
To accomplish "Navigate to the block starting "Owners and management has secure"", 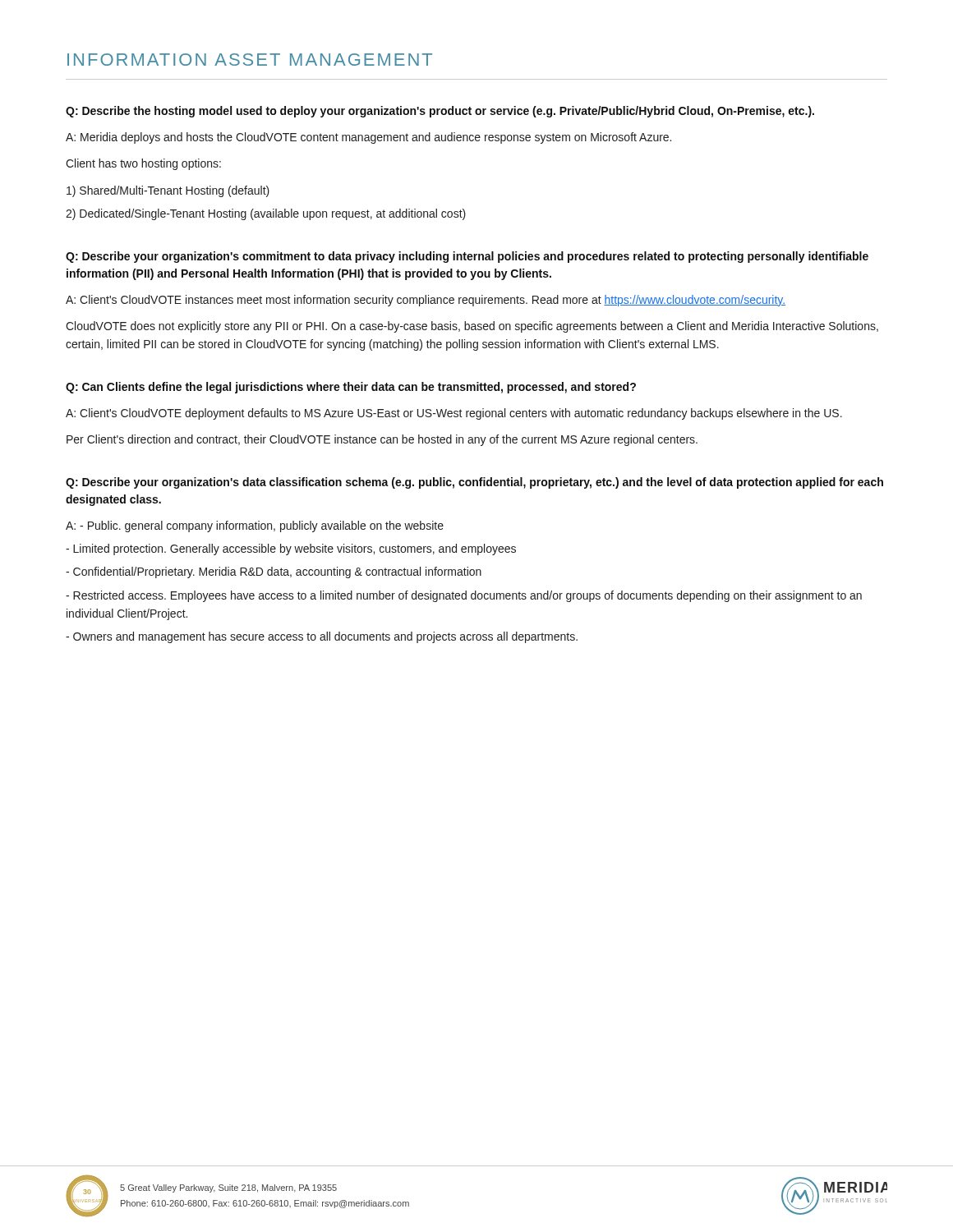I will click(476, 637).
